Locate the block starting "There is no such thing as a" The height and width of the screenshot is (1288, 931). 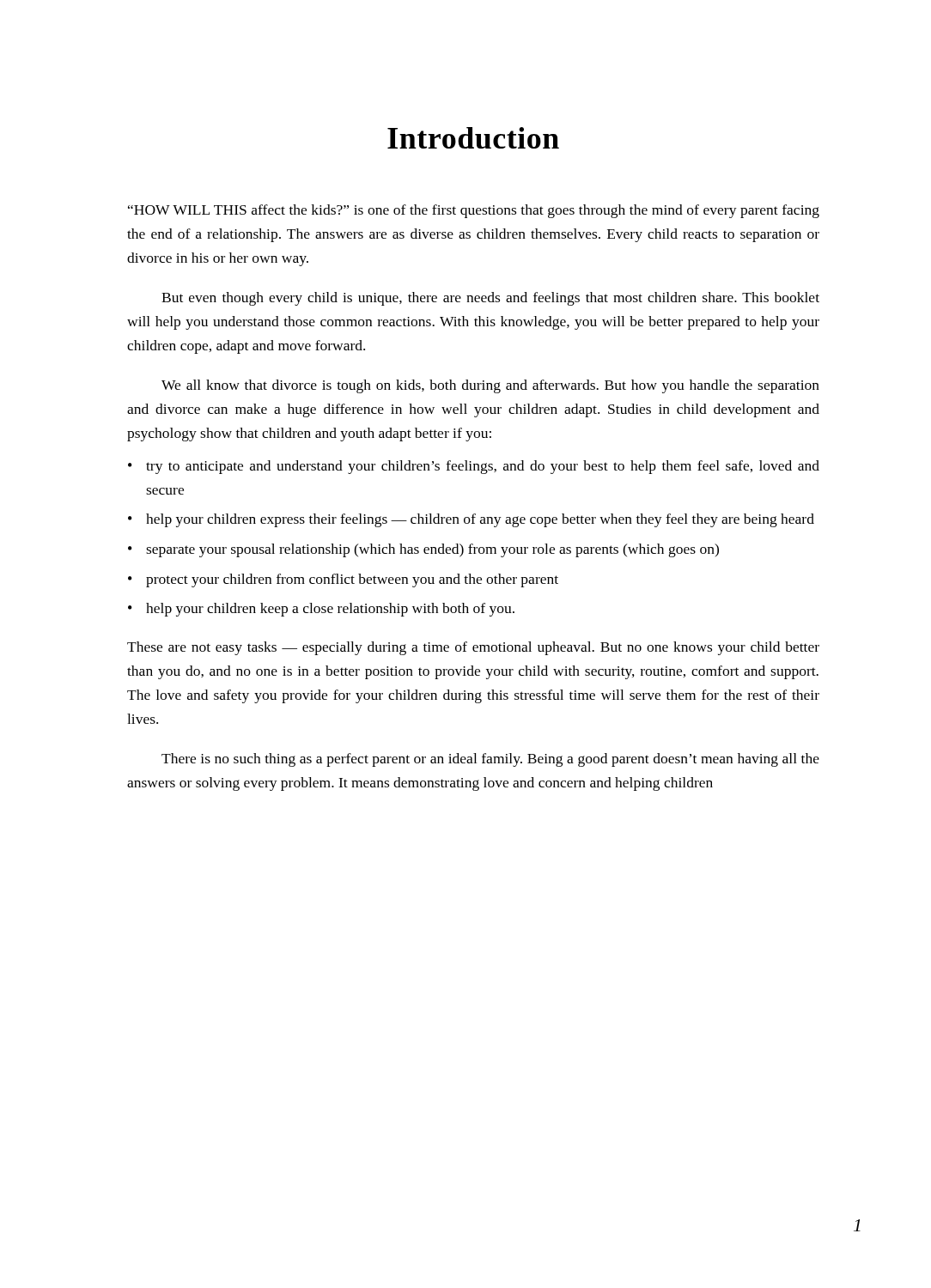coord(473,770)
